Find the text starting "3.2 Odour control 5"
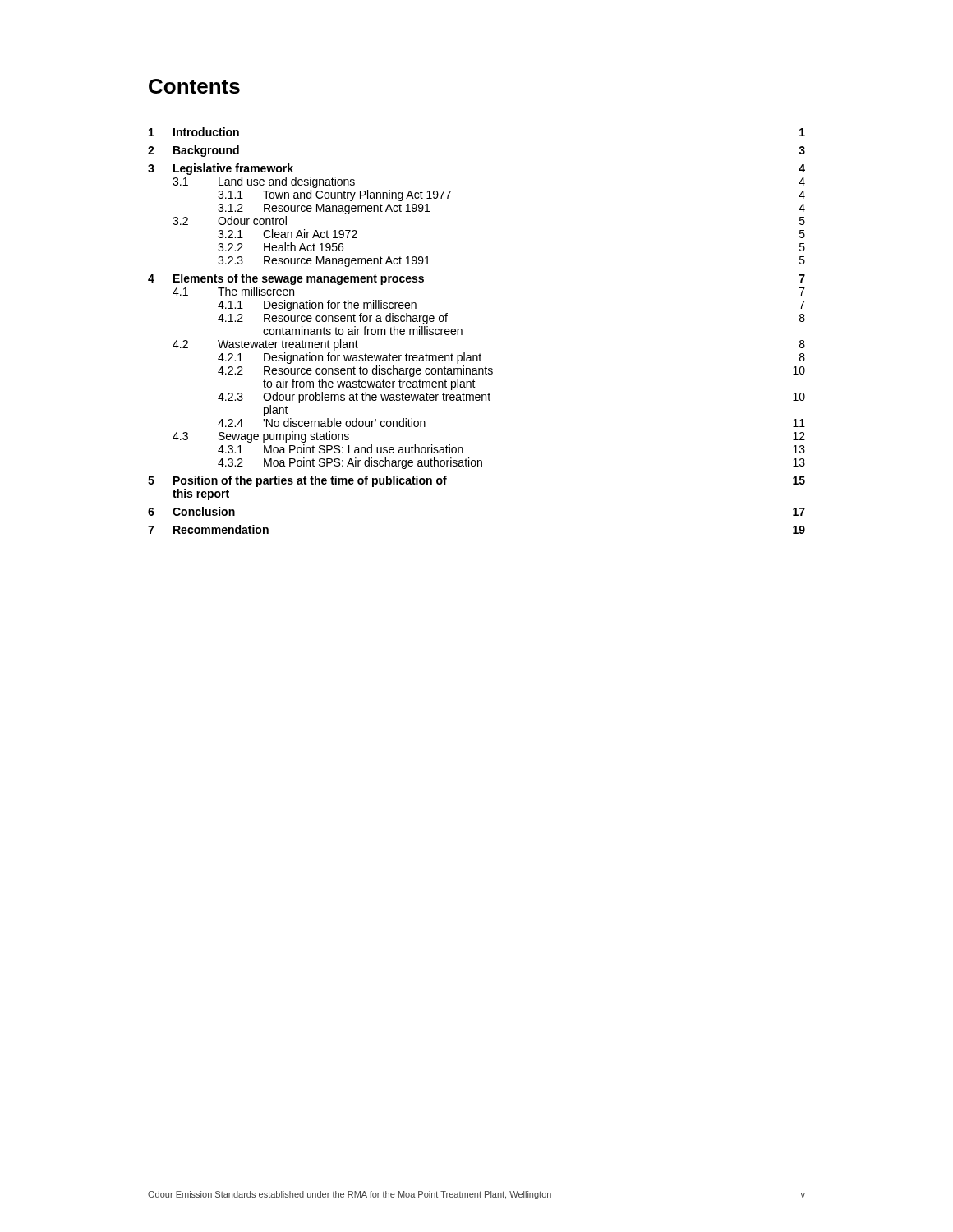This screenshot has height=1232, width=953. (x=255, y=220)
